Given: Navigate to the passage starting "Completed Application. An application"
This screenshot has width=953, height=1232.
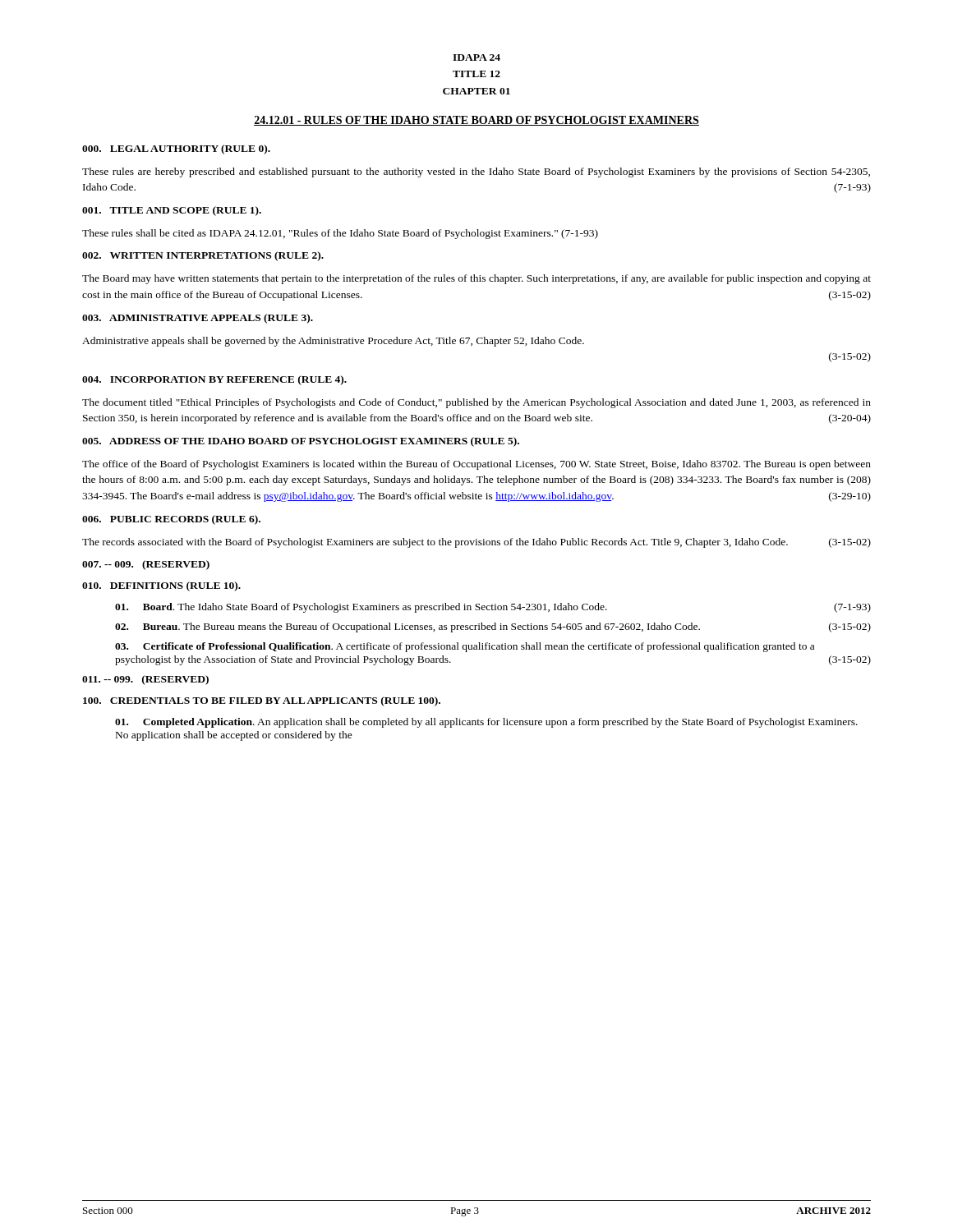Looking at the screenshot, I should (x=487, y=728).
